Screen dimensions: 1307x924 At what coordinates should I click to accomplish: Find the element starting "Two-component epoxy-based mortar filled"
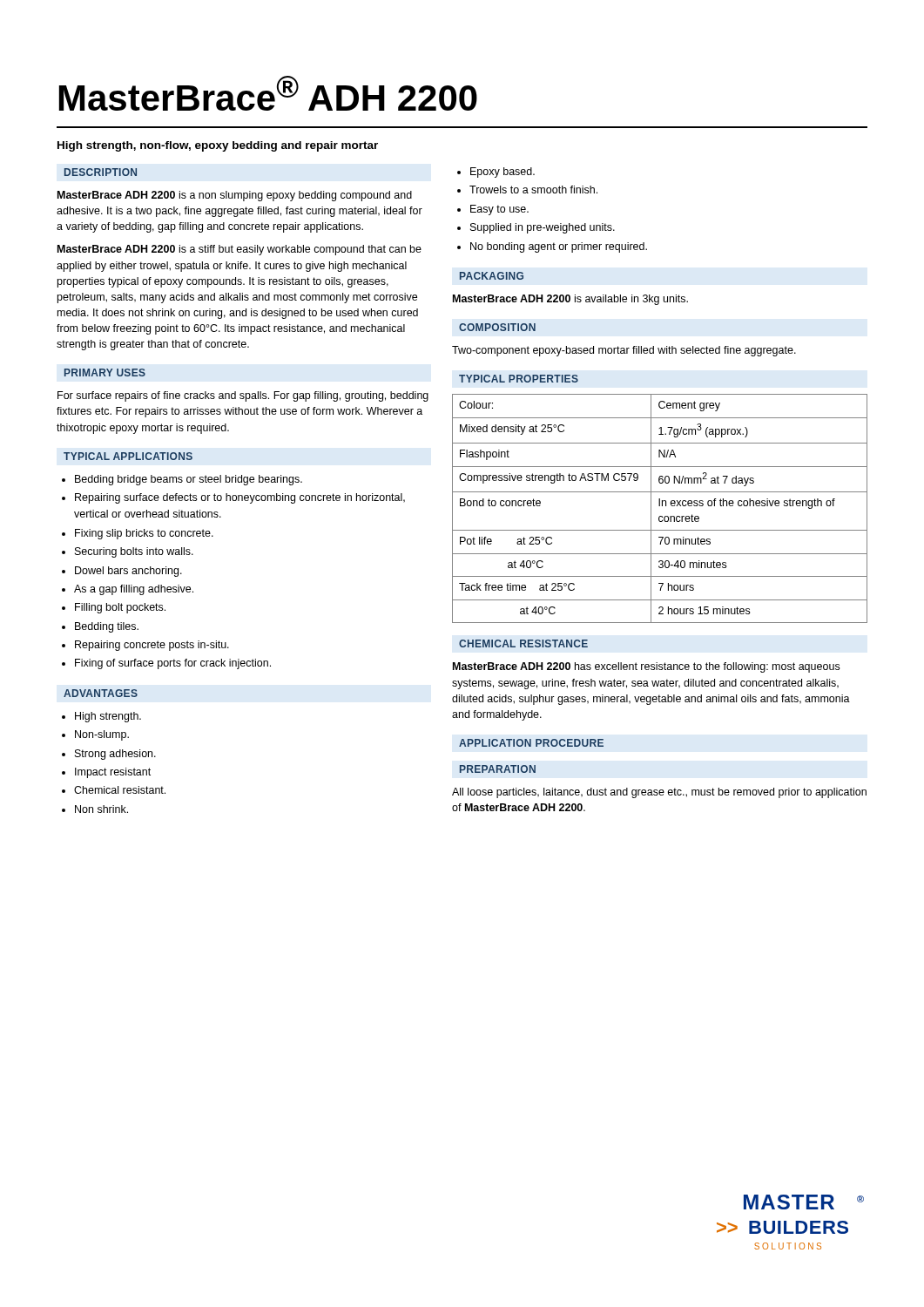[624, 350]
